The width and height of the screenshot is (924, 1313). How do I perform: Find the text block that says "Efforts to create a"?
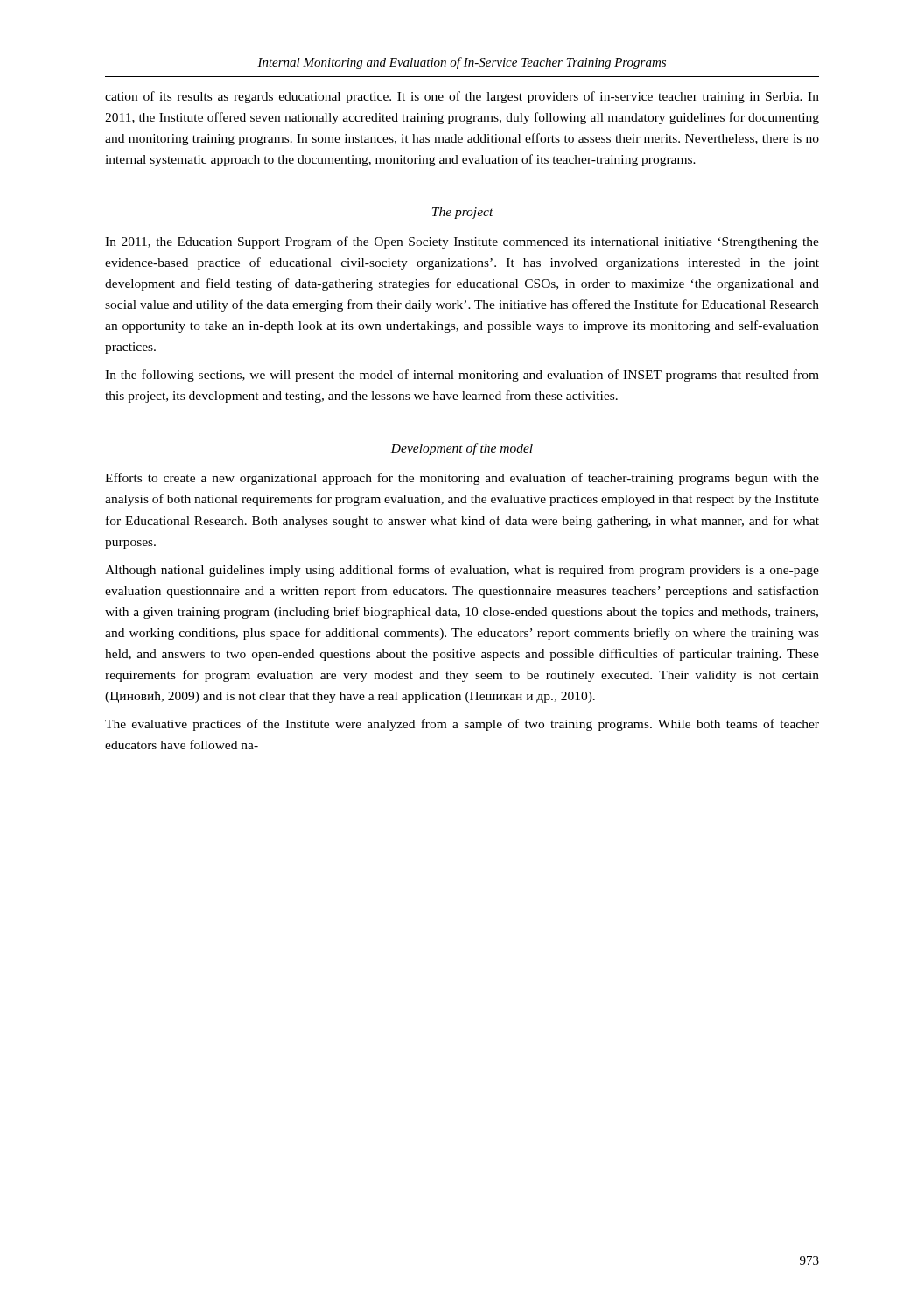pos(462,611)
